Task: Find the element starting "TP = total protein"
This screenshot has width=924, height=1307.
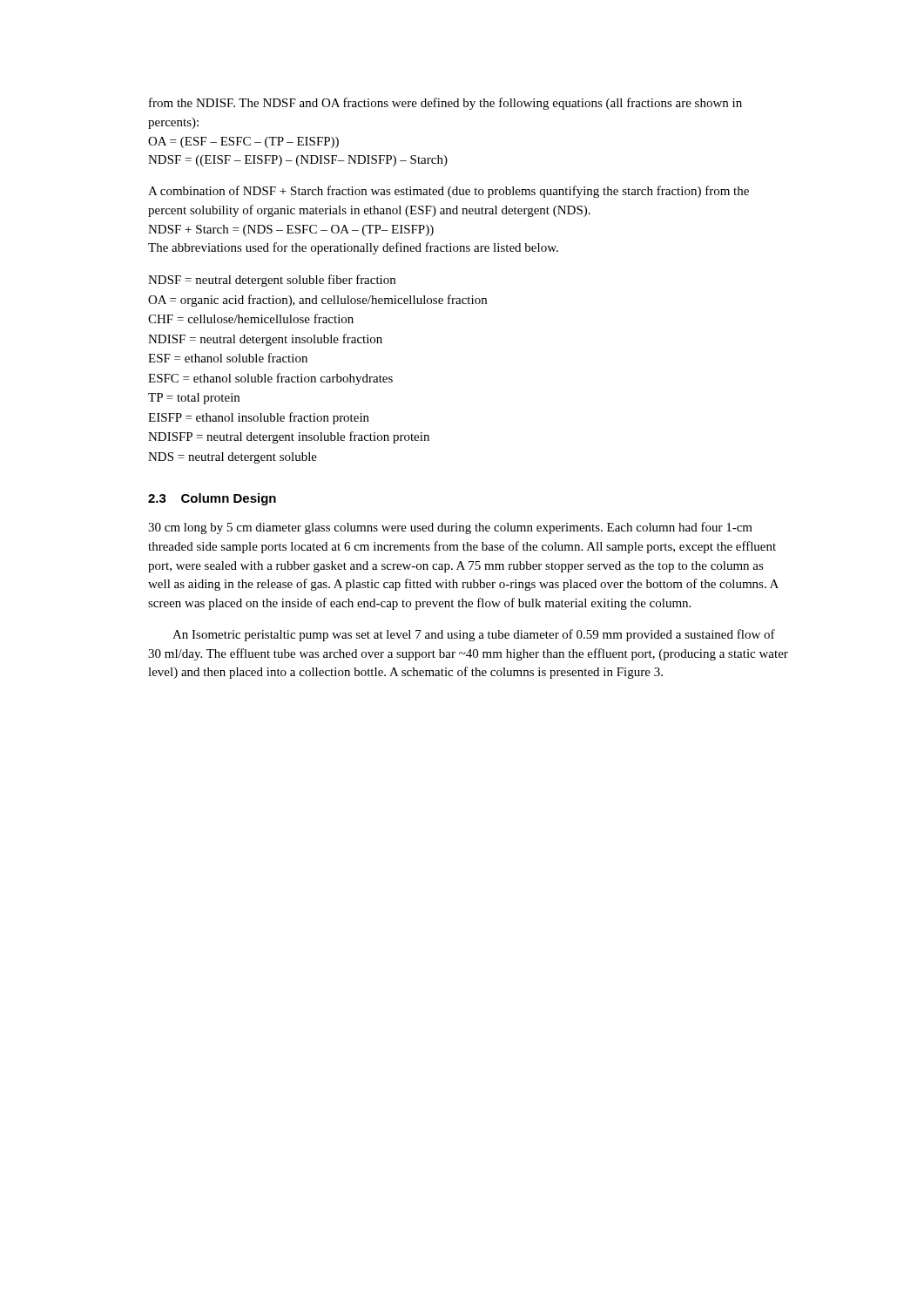Action: pos(194,397)
